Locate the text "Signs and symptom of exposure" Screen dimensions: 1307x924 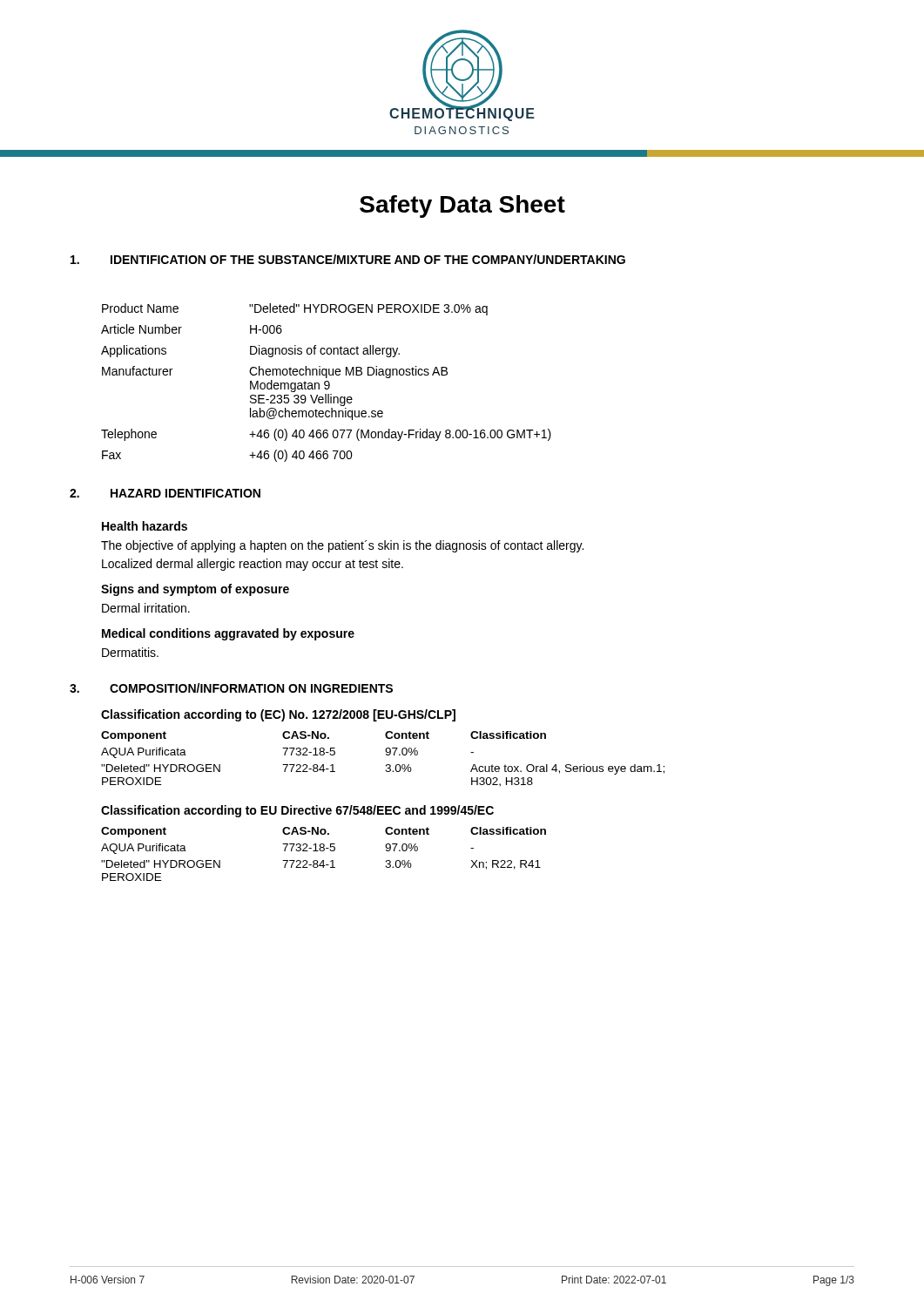coord(195,589)
